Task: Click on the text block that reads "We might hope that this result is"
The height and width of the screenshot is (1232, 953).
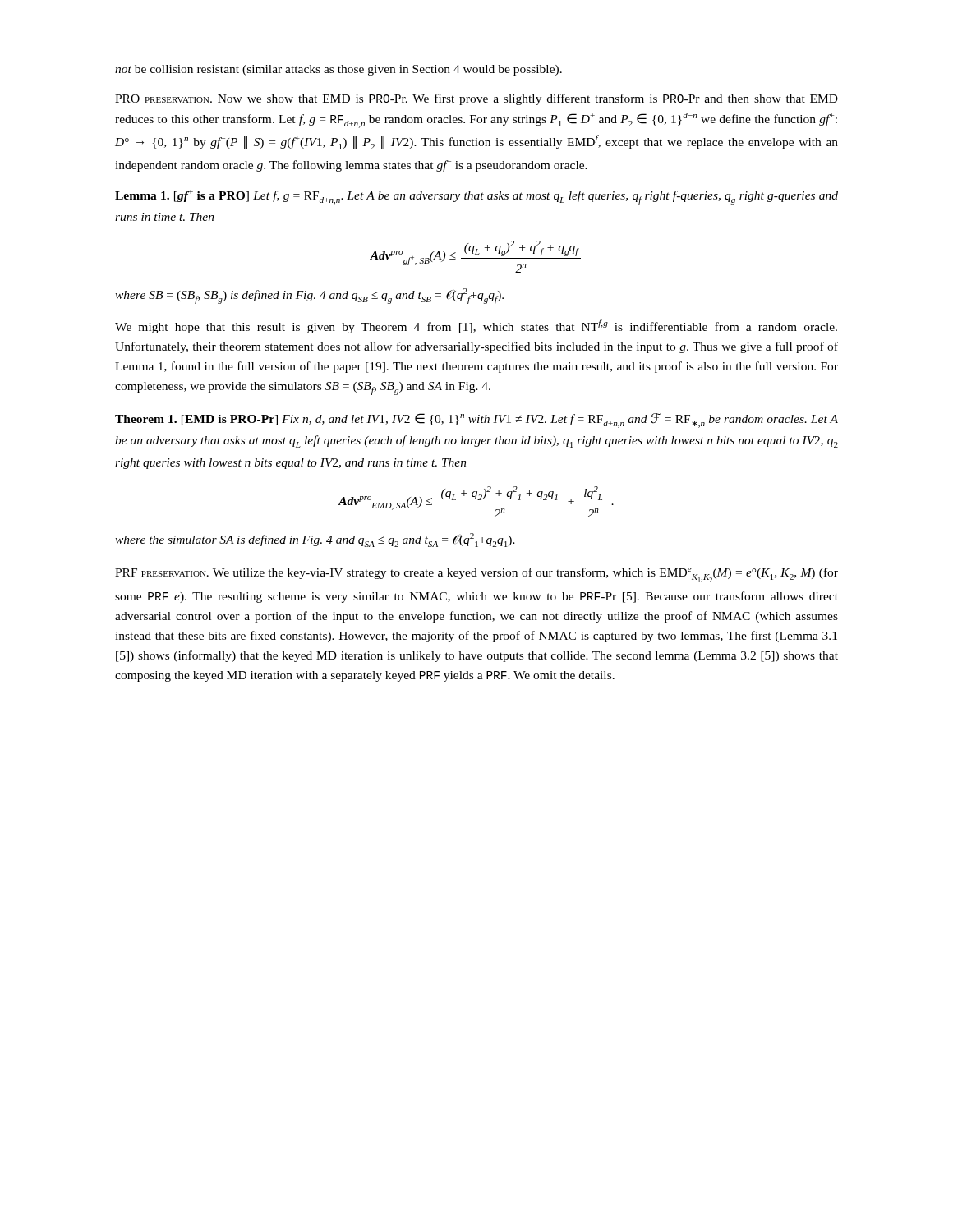Action: pos(476,357)
